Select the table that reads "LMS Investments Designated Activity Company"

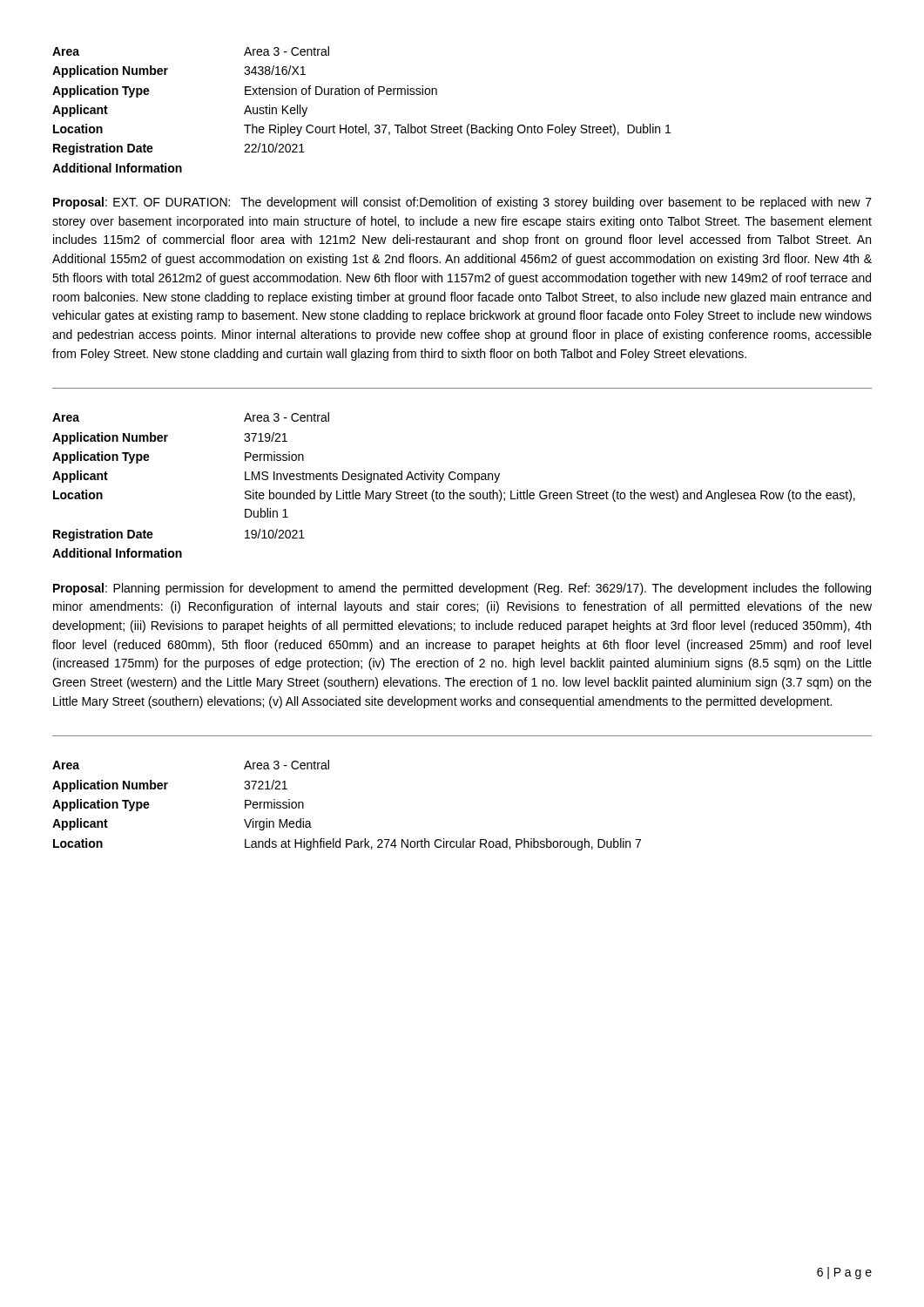[462, 486]
